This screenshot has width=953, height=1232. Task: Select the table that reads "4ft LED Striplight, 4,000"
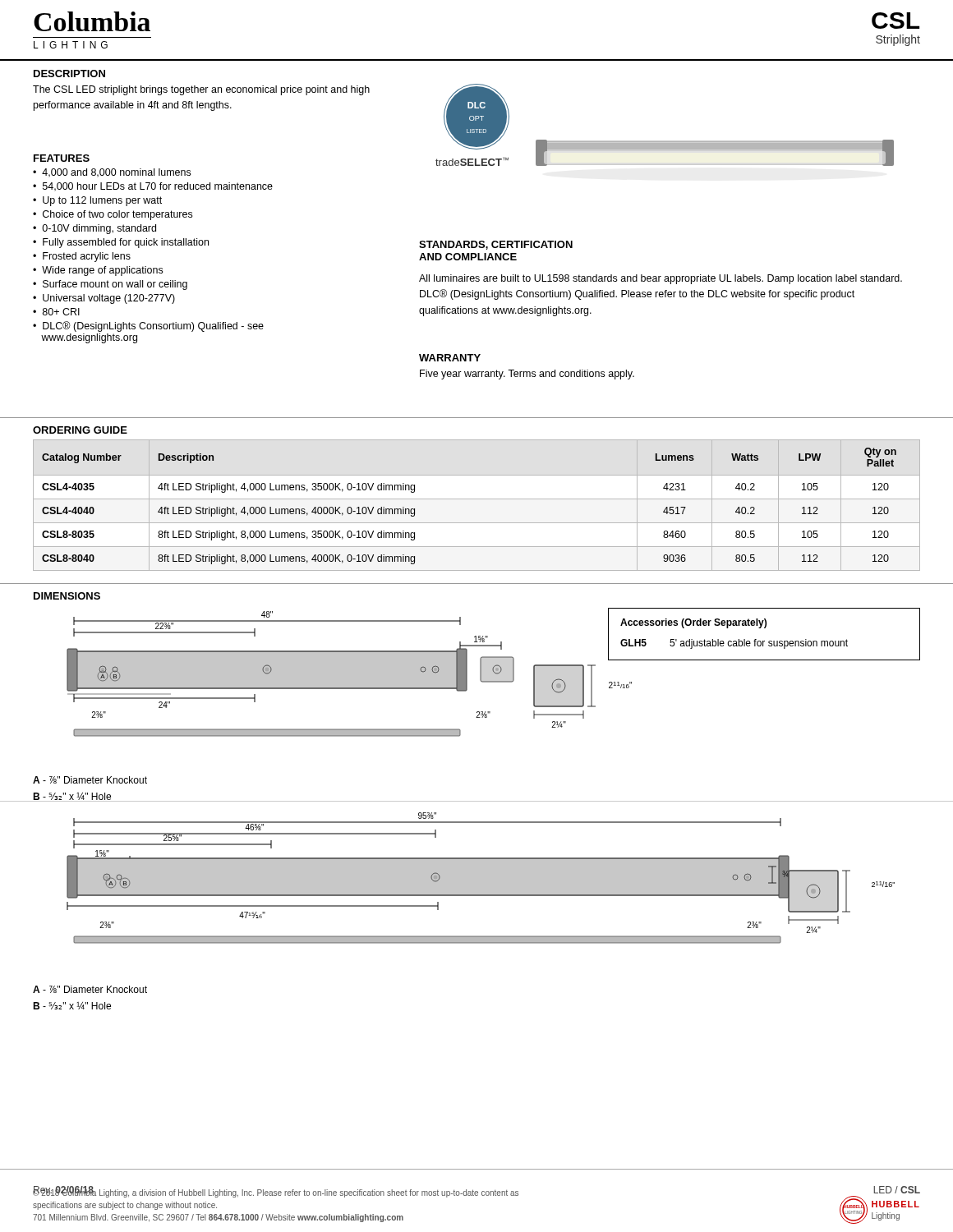[476, 505]
